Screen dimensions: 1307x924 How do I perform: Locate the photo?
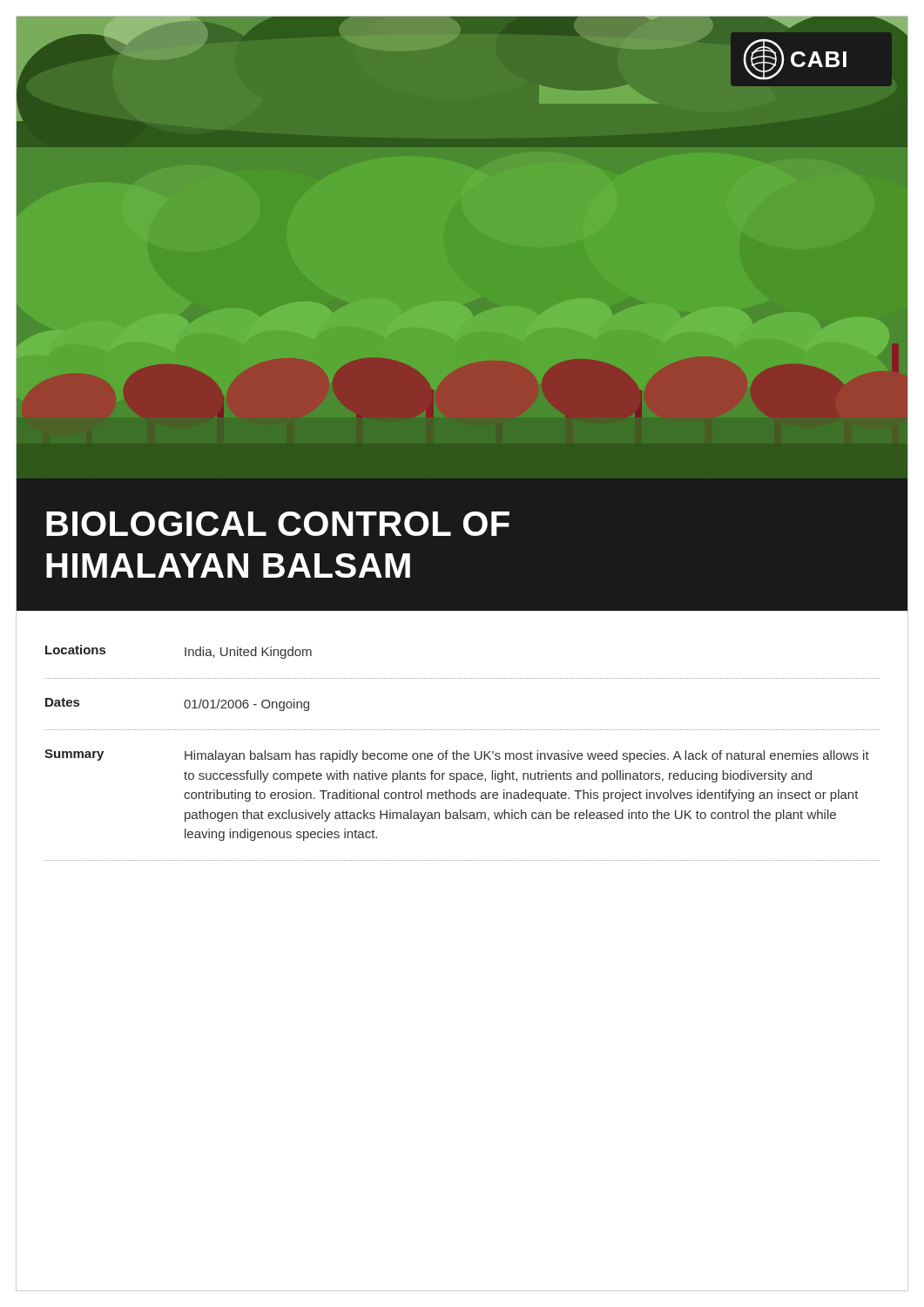[x=462, y=247]
